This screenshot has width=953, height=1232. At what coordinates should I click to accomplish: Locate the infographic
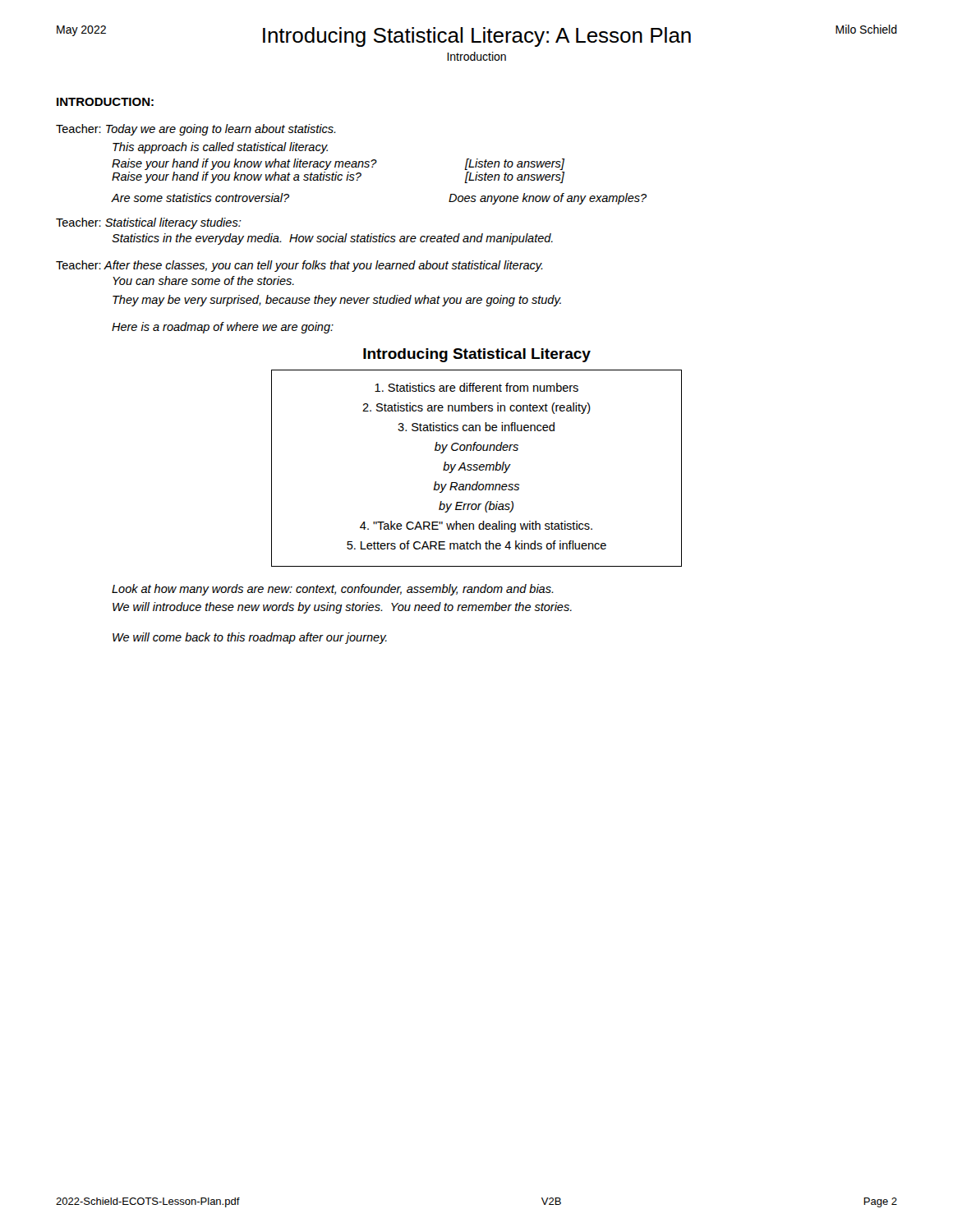click(476, 456)
